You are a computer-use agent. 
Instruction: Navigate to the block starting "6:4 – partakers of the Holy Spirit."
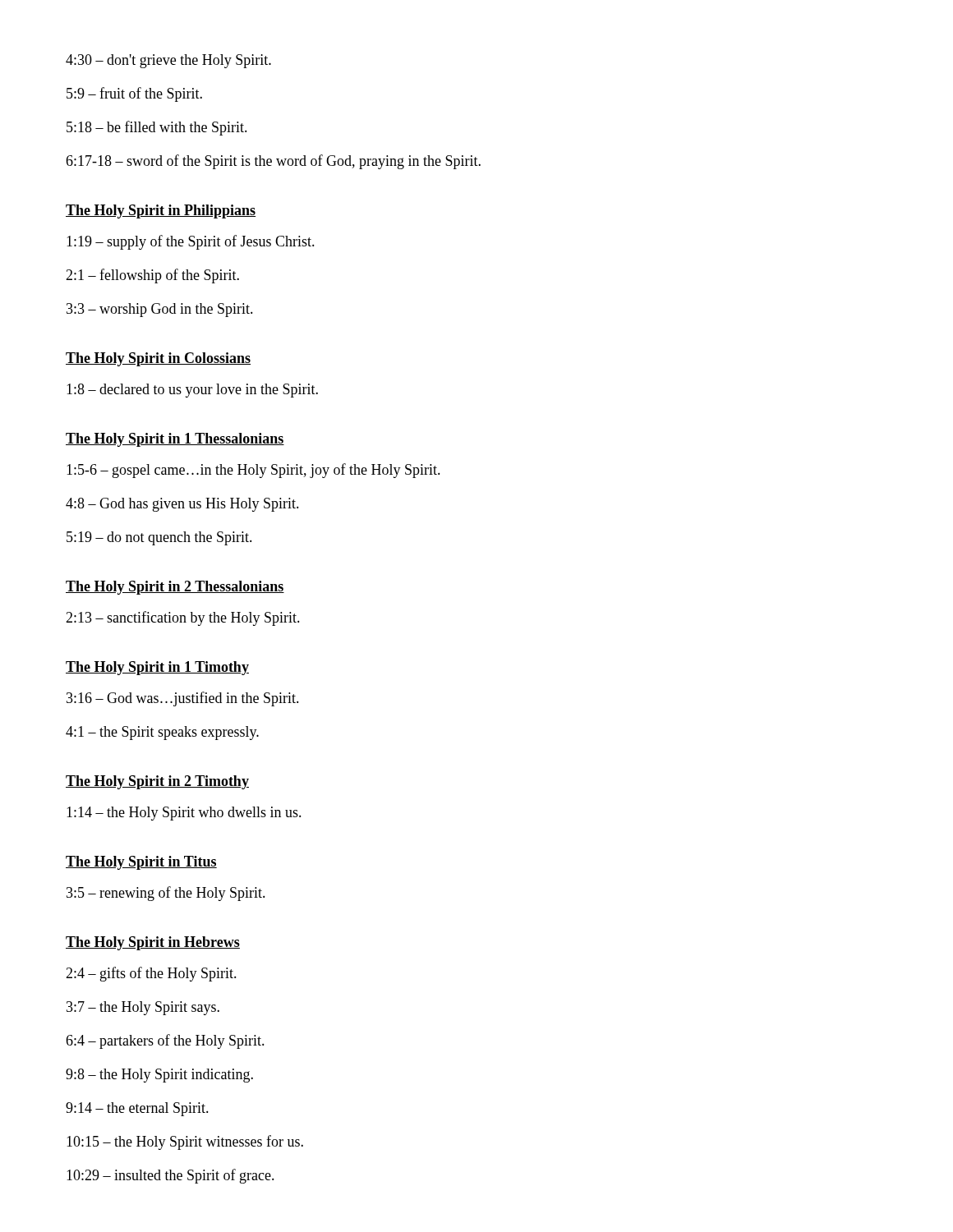coord(165,1041)
